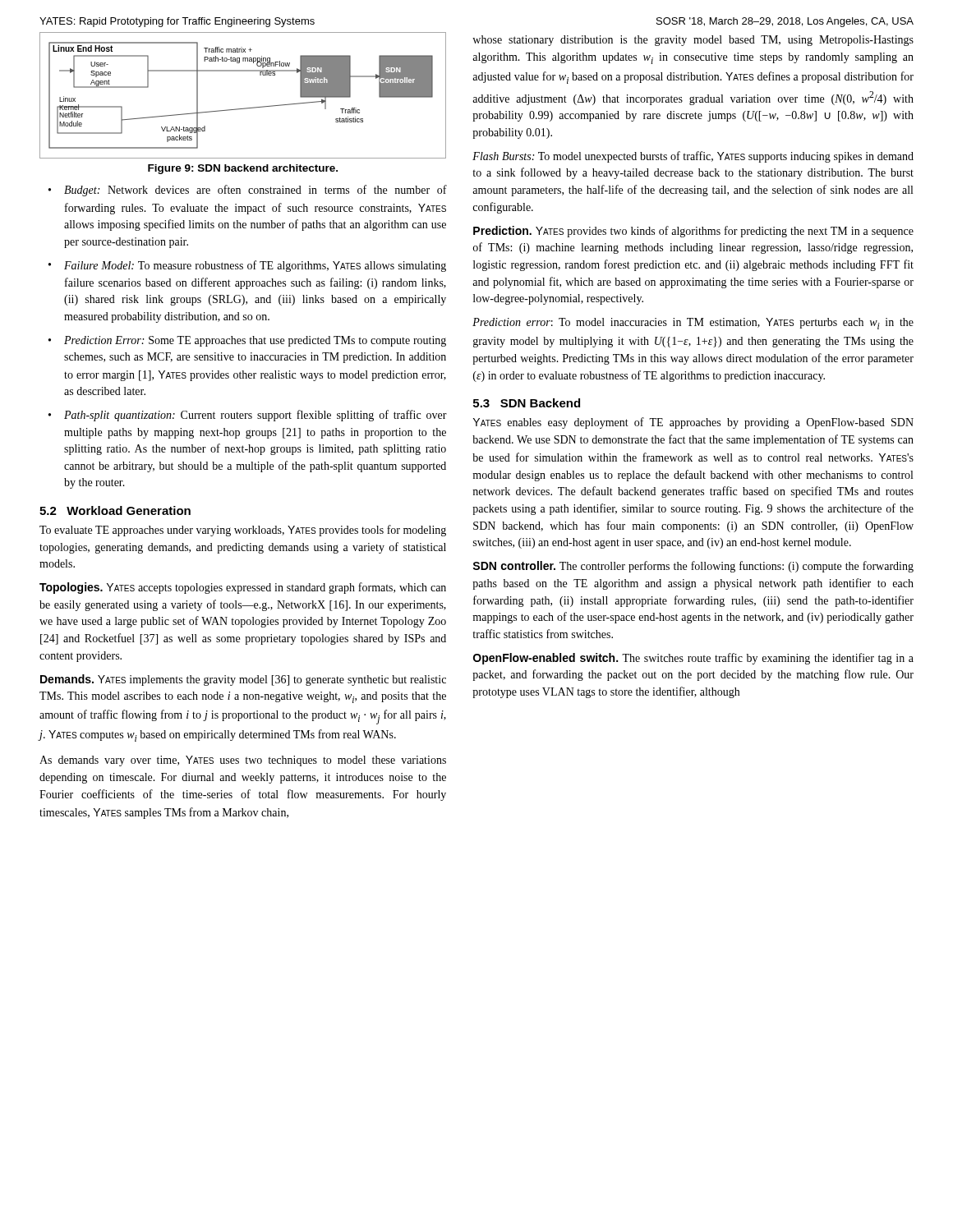The height and width of the screenshot is (1232, 953).
Task: Locate the region starting "5.2 Workload Generation"
Action: [115, 510]
